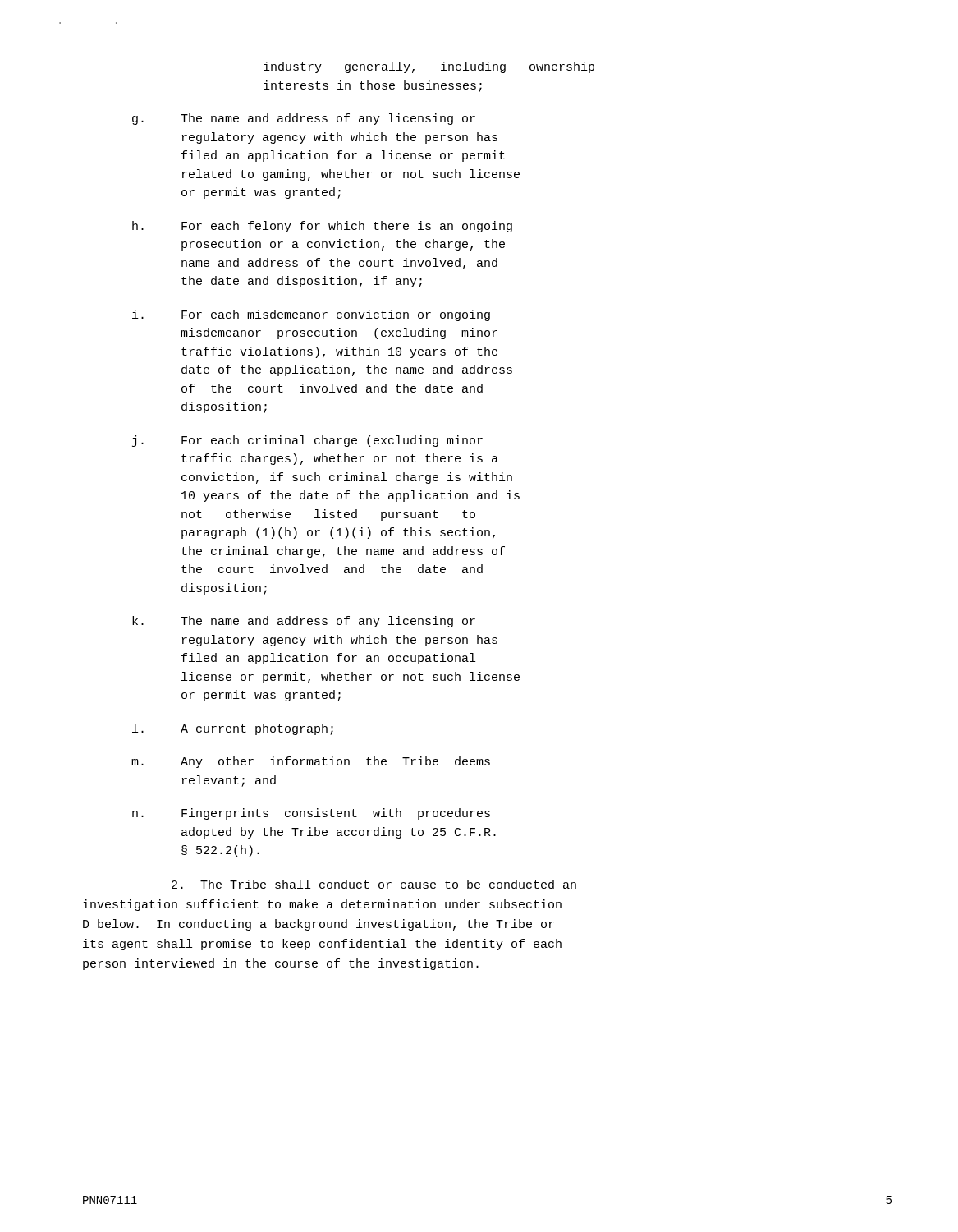The image size is (958, 1232).
Task: Click on the list item that reads "k. The name and address of any"
Action: click(304, 622)
